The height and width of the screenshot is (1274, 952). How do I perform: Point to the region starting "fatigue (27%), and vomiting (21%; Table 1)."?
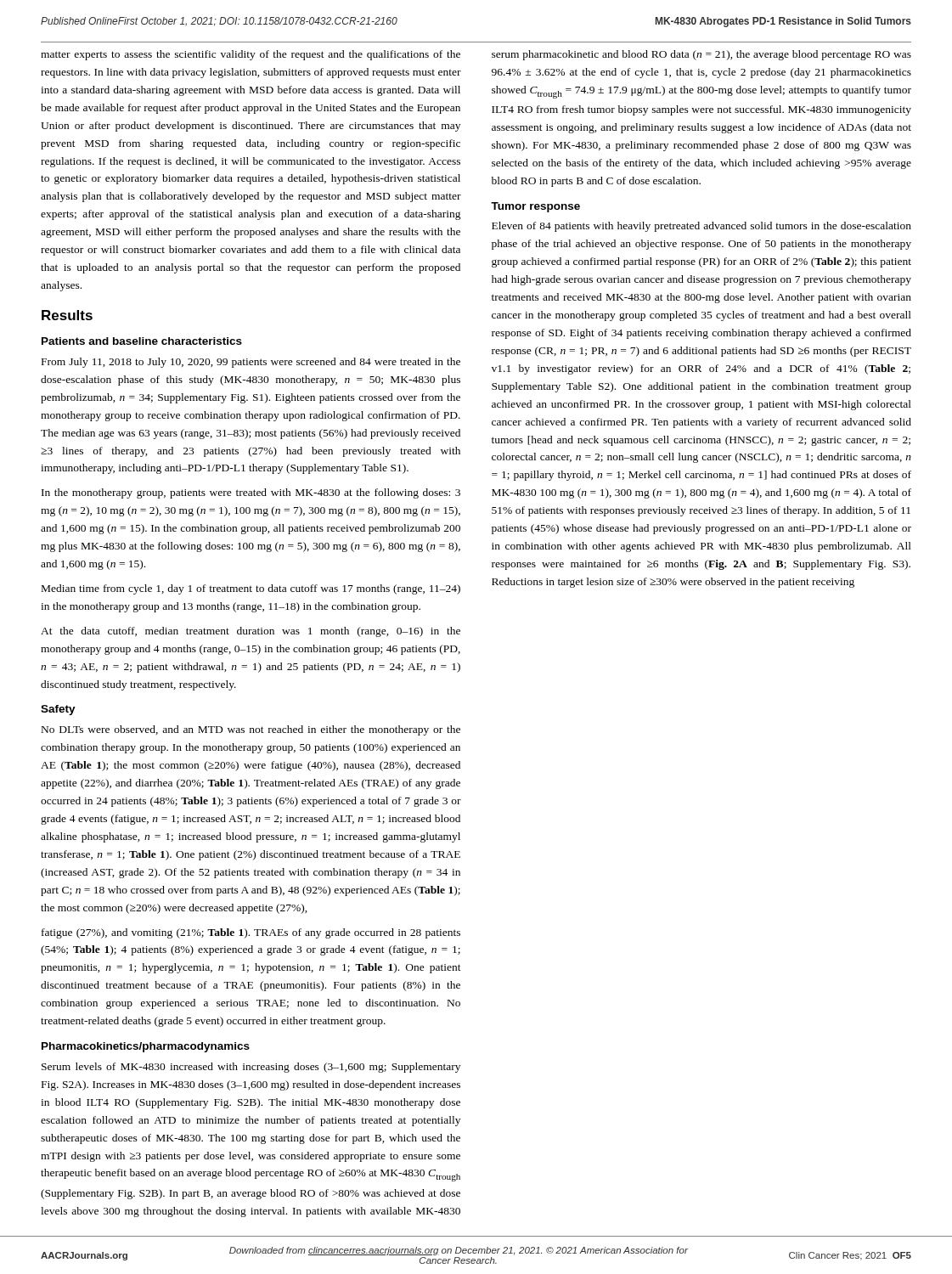251,977
